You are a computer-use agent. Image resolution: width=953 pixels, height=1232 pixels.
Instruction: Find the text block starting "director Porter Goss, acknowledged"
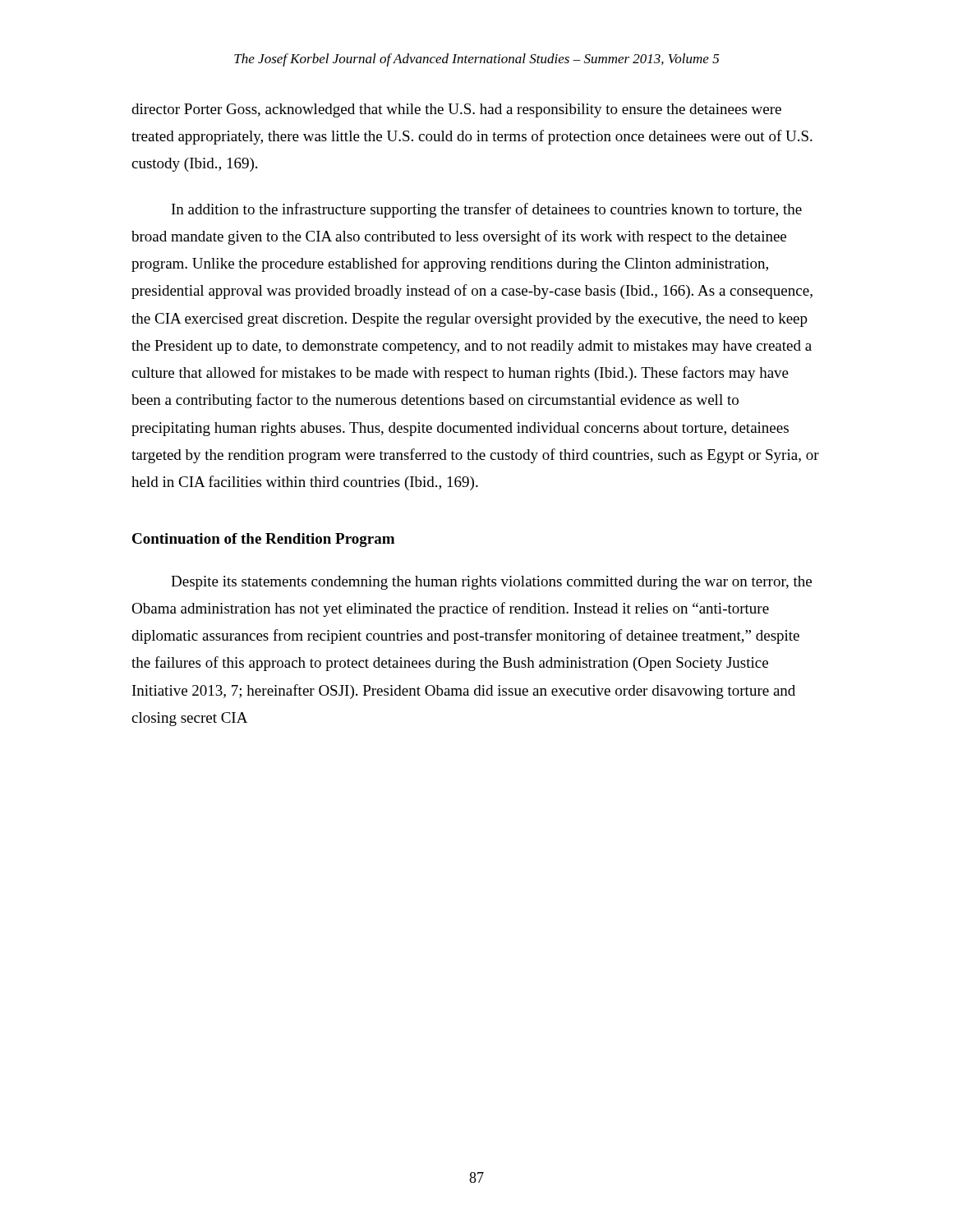(x=476, y=136)
